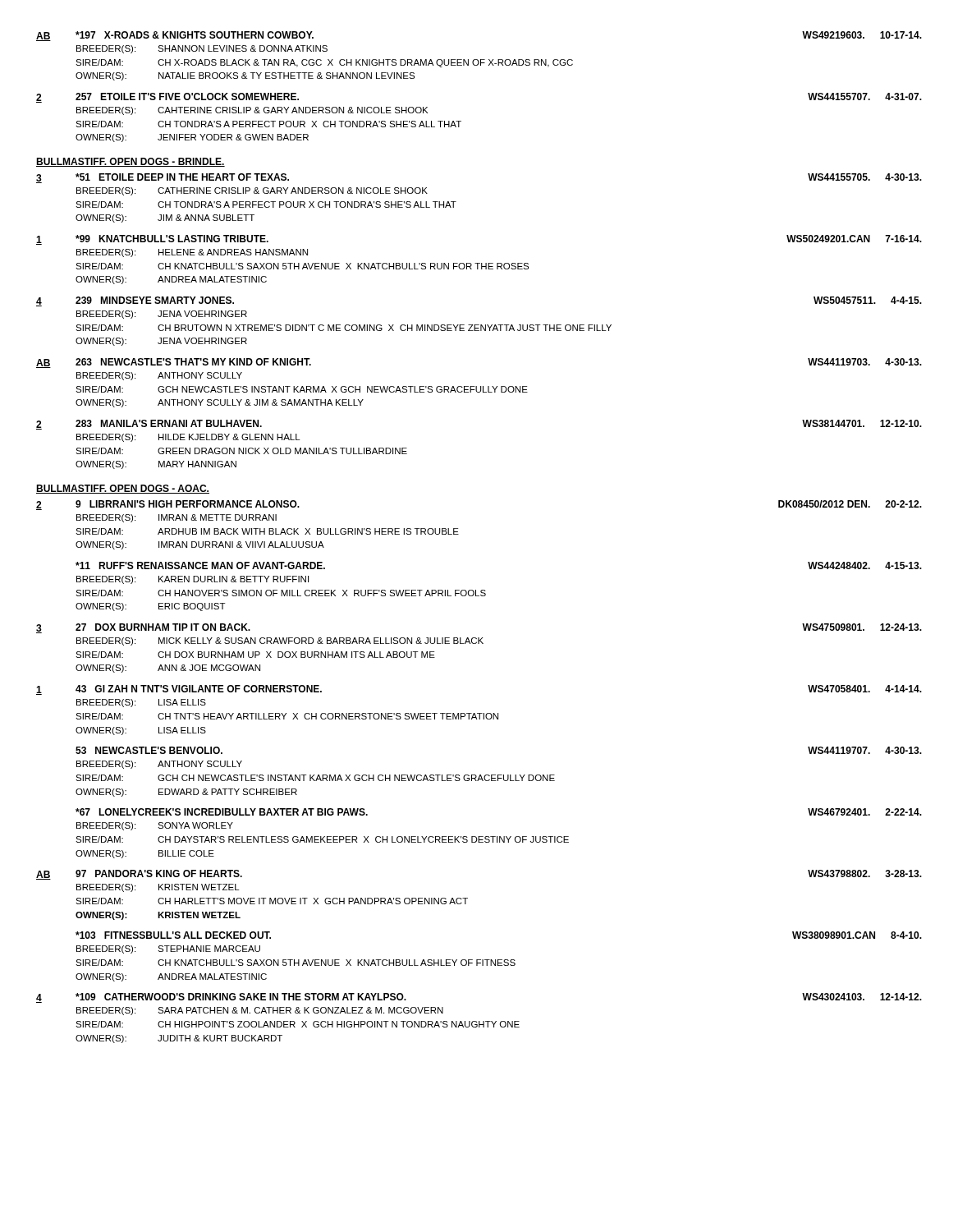Locate the text starting "1 *99 KNATCHBULL'S LASTING TRIBUTE. WS50249201.CAN"
This screenshot has height=1232, width=958.
pos(479,260)
